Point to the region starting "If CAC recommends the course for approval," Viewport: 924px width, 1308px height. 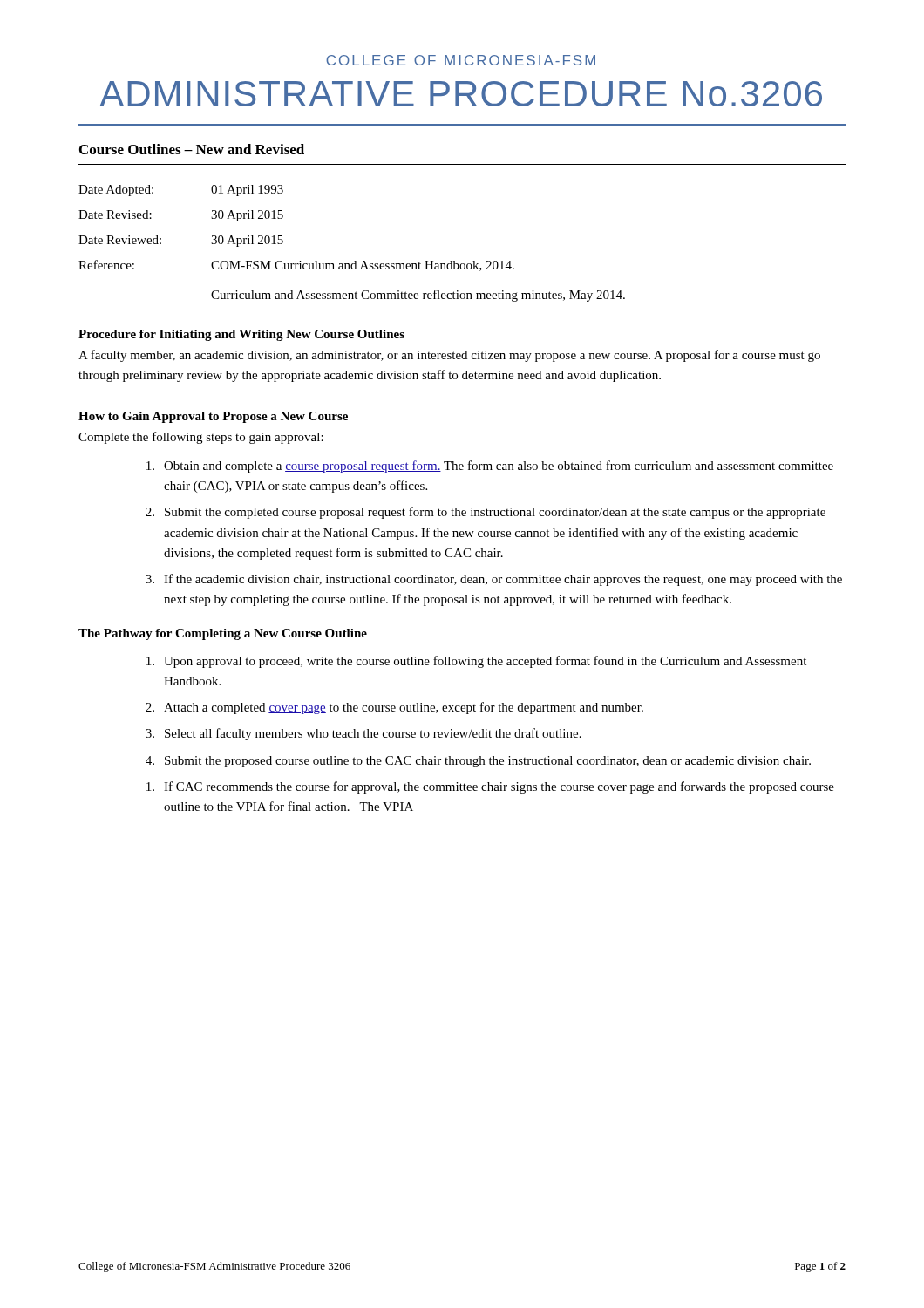pos(484,797)
